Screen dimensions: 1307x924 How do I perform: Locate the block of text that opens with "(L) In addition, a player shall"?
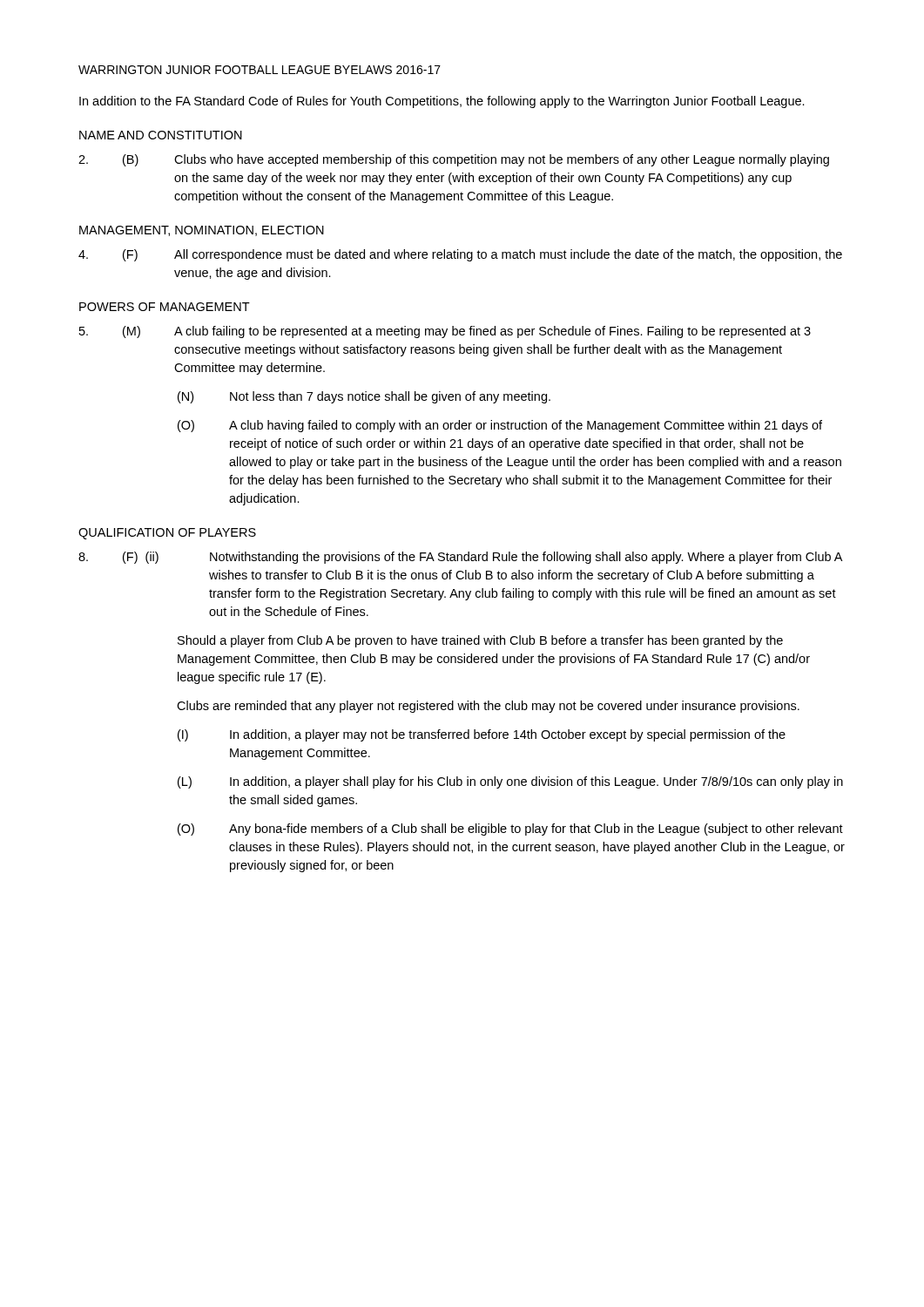(511, 792)
